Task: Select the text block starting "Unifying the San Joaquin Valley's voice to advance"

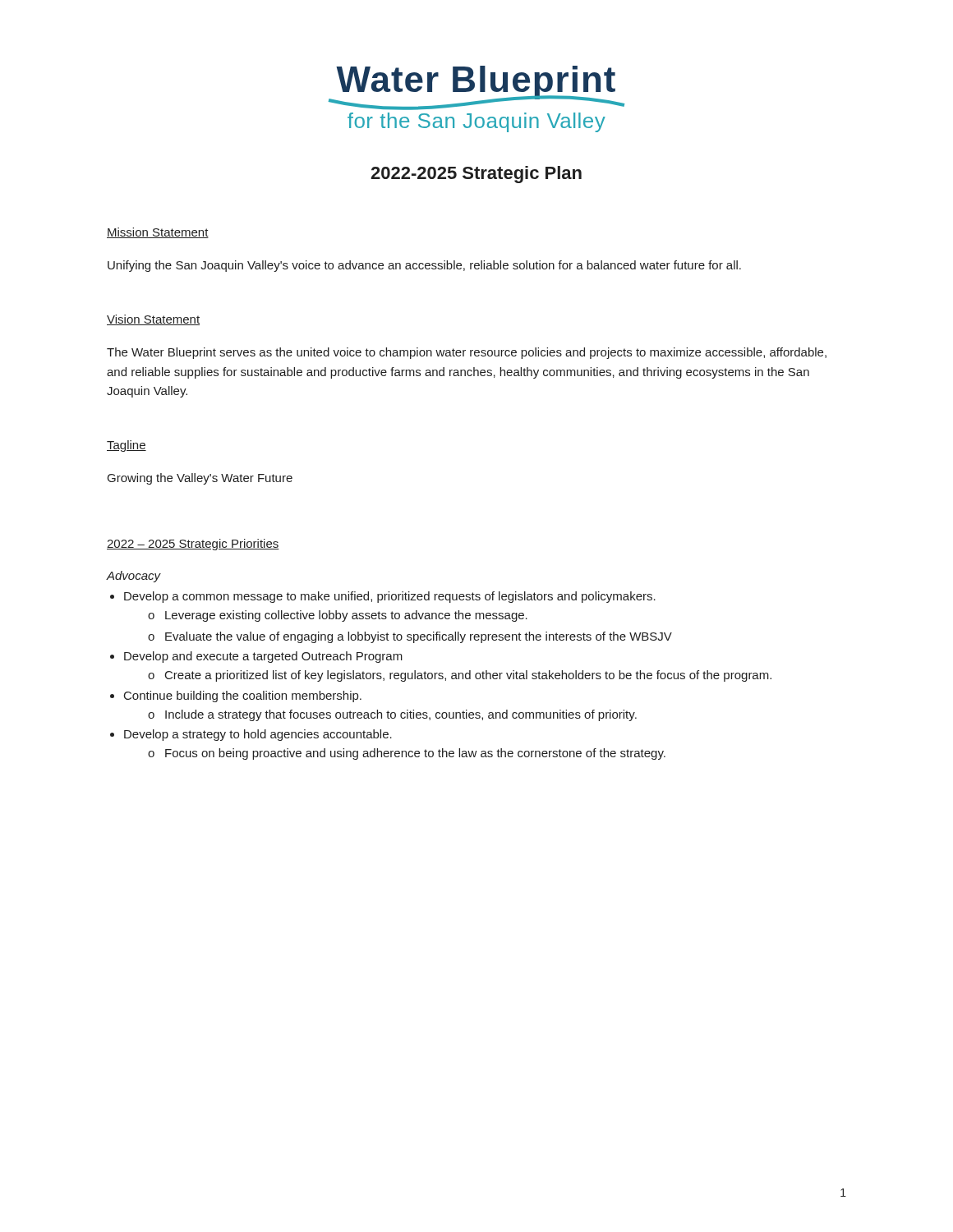Action: [424, 265]
